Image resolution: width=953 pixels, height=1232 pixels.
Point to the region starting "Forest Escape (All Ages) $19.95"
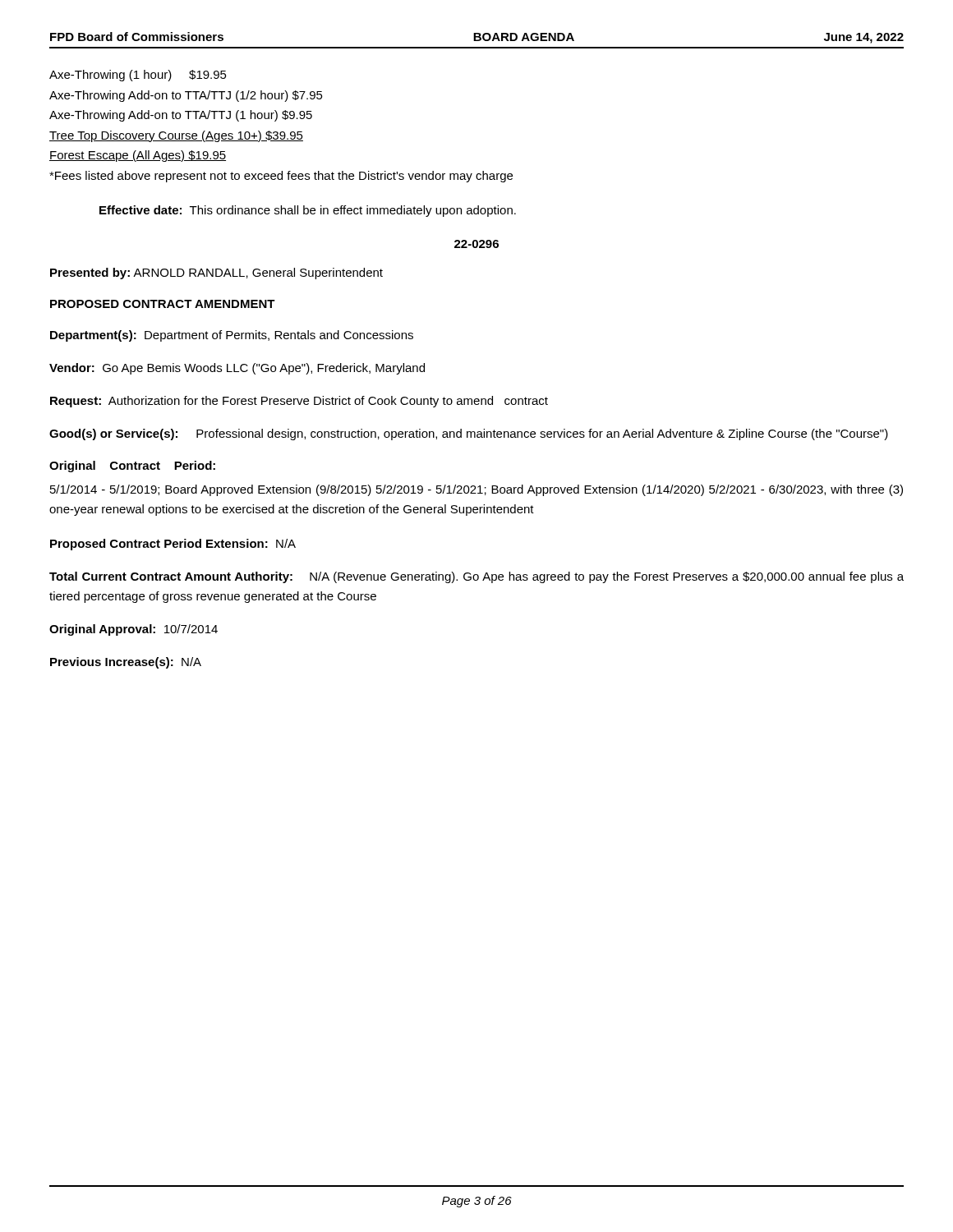click(139, 155)
